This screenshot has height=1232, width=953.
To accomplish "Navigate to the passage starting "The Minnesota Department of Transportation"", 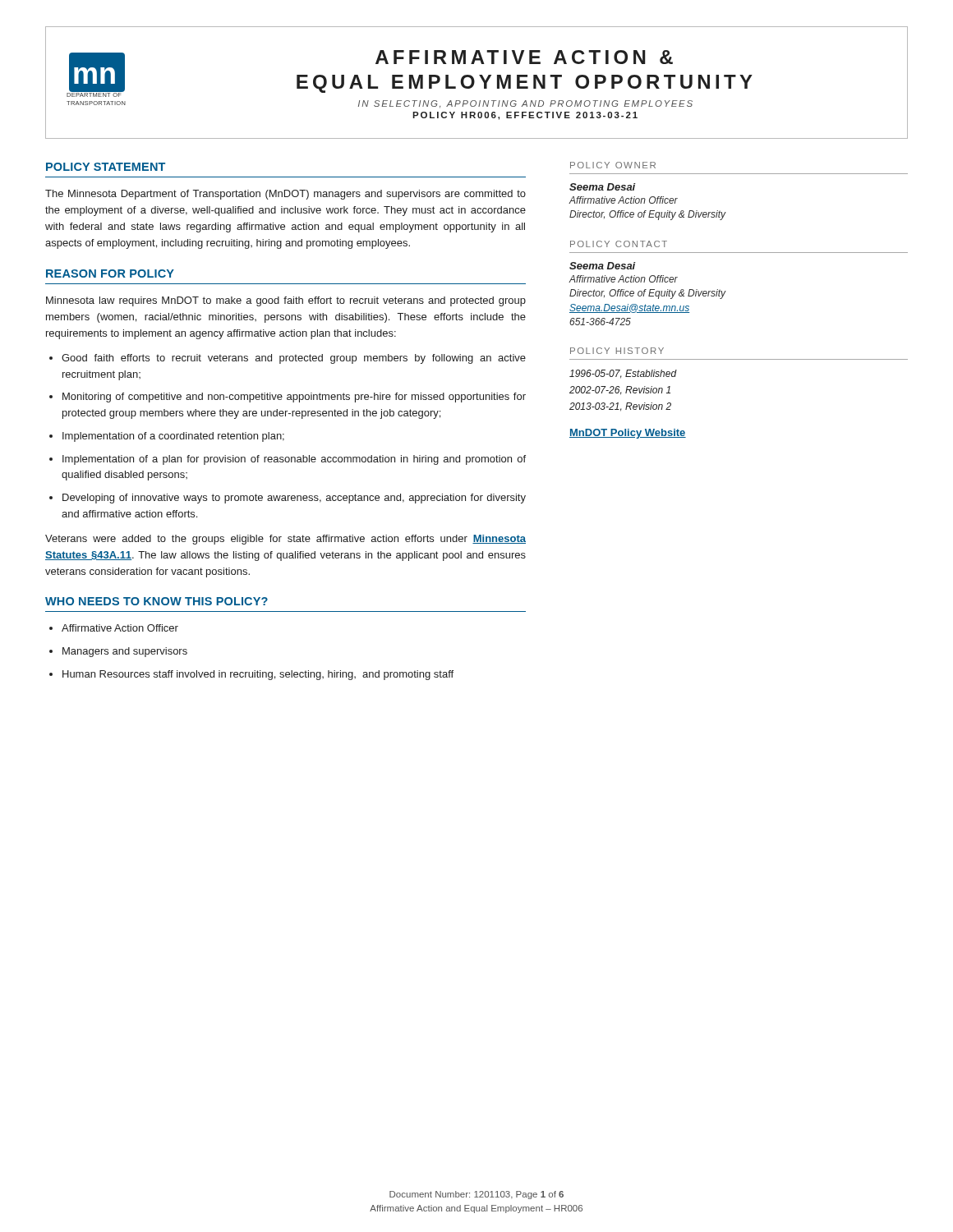I will 285,218.
